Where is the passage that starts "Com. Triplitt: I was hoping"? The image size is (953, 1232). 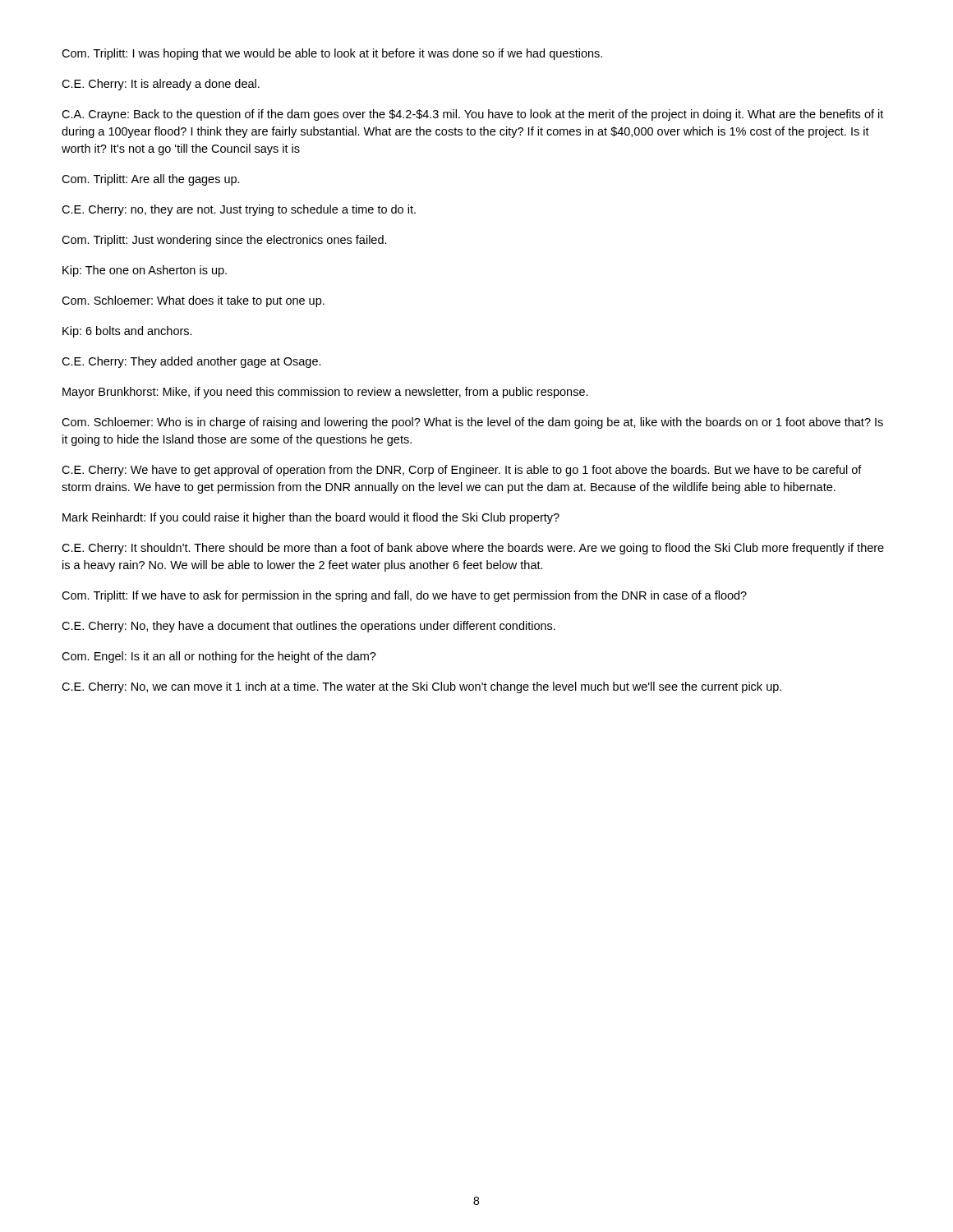click(x=332, y=53)
